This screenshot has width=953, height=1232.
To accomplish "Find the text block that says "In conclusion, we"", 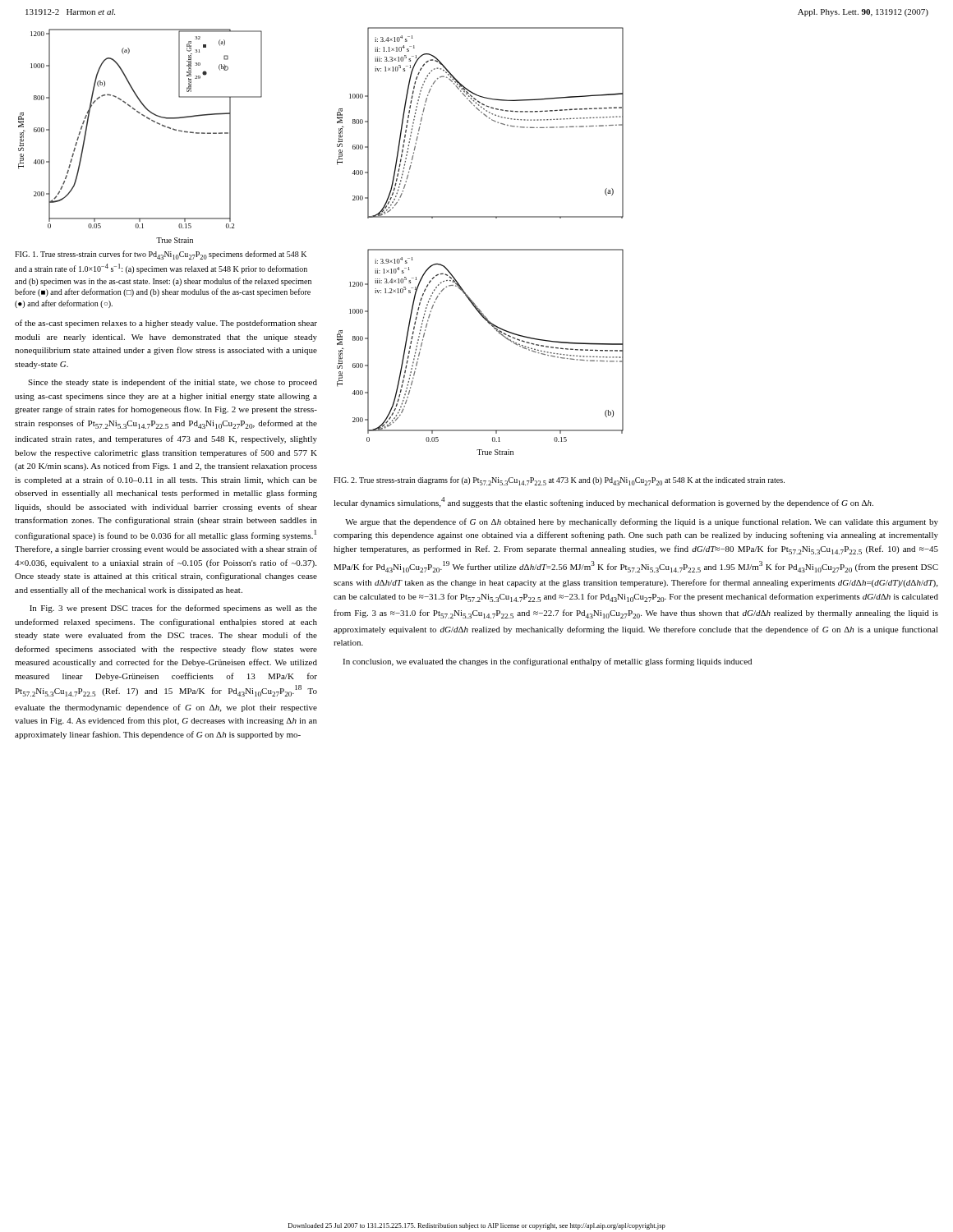I will coord(543,661).
